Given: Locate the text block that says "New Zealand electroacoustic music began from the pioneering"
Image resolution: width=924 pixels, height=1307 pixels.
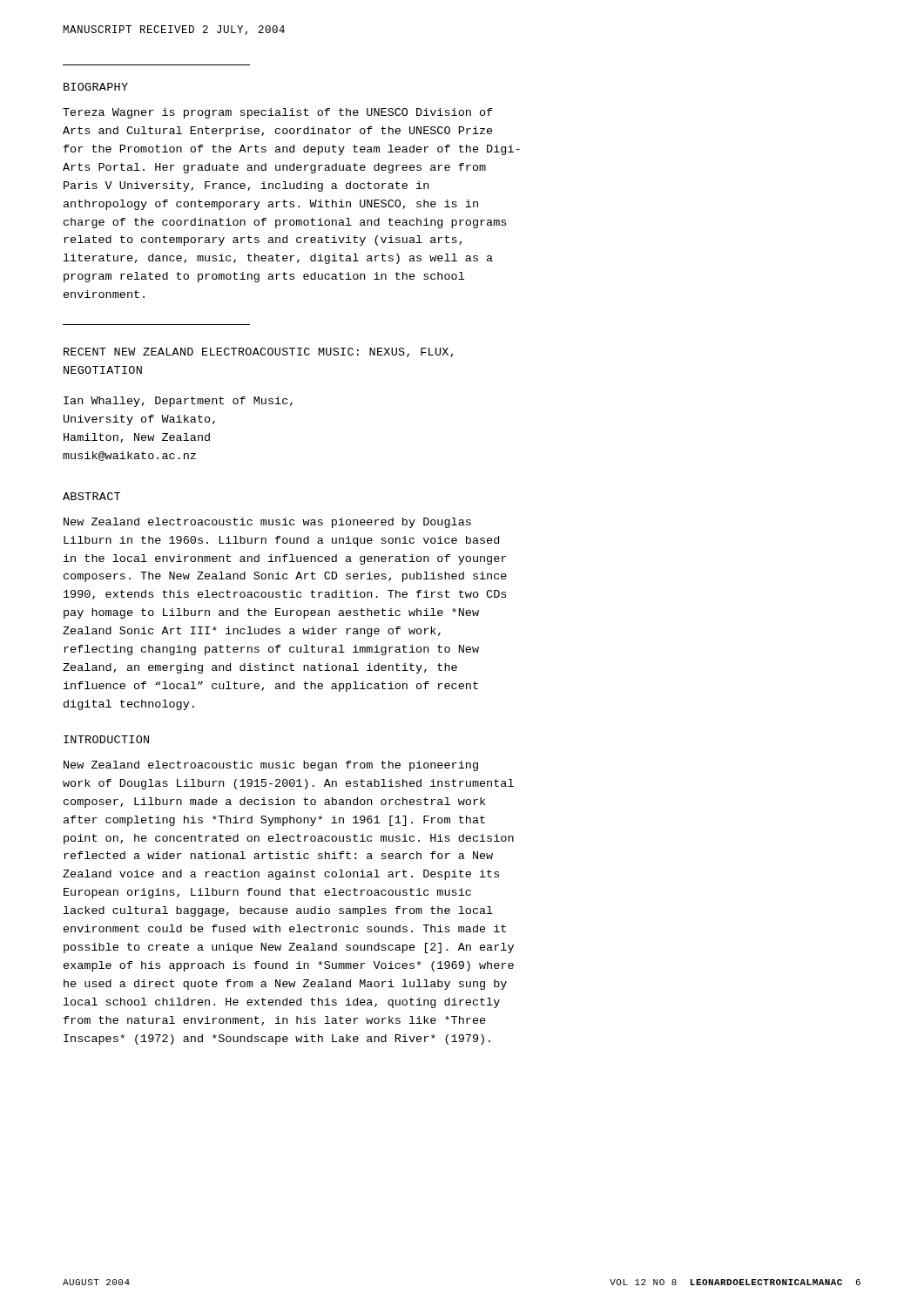Looking at the screenshot, I should click(288, 902).
